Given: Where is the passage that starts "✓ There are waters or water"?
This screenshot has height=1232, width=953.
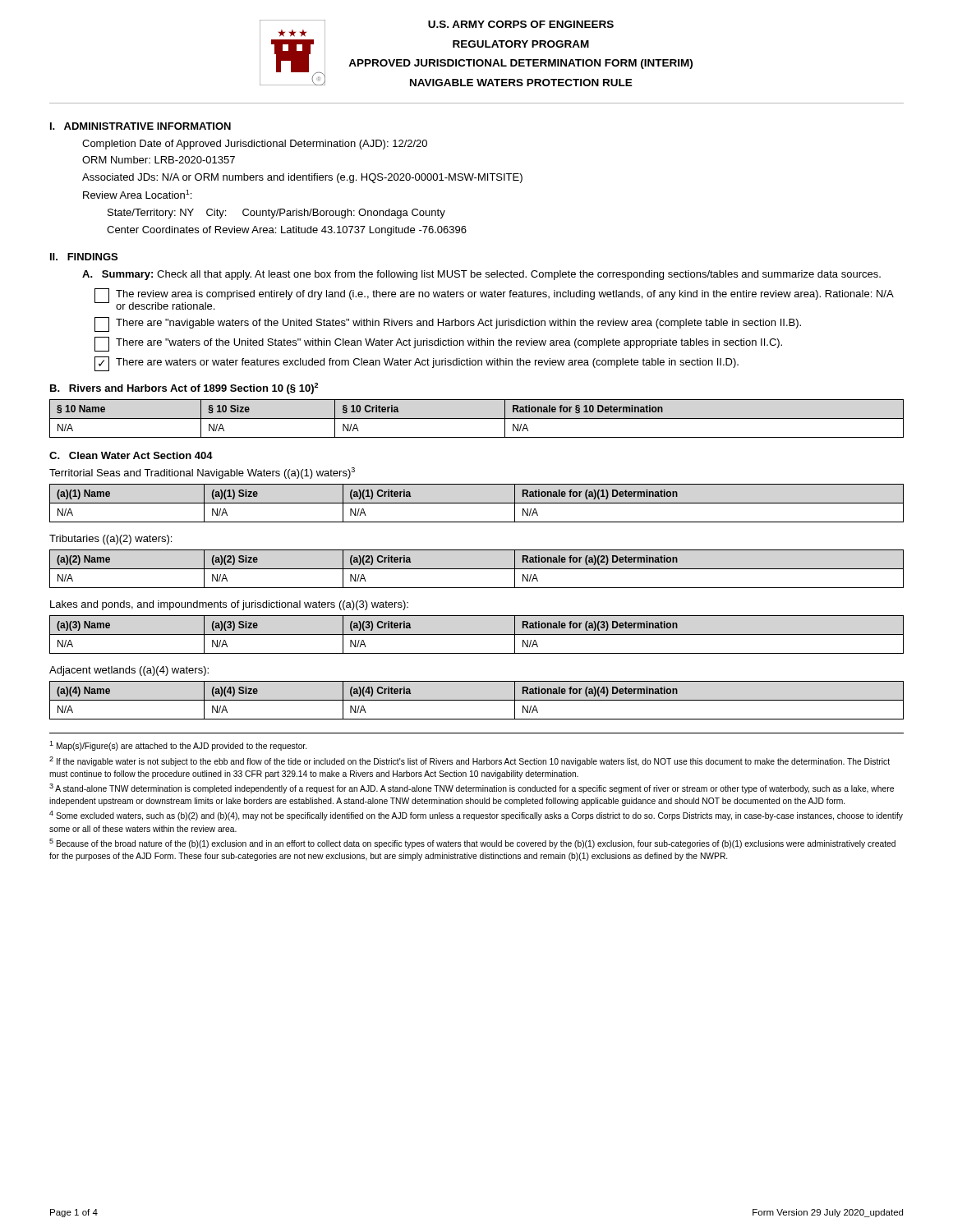Looking at the screenshot, I should coord(417,363).
